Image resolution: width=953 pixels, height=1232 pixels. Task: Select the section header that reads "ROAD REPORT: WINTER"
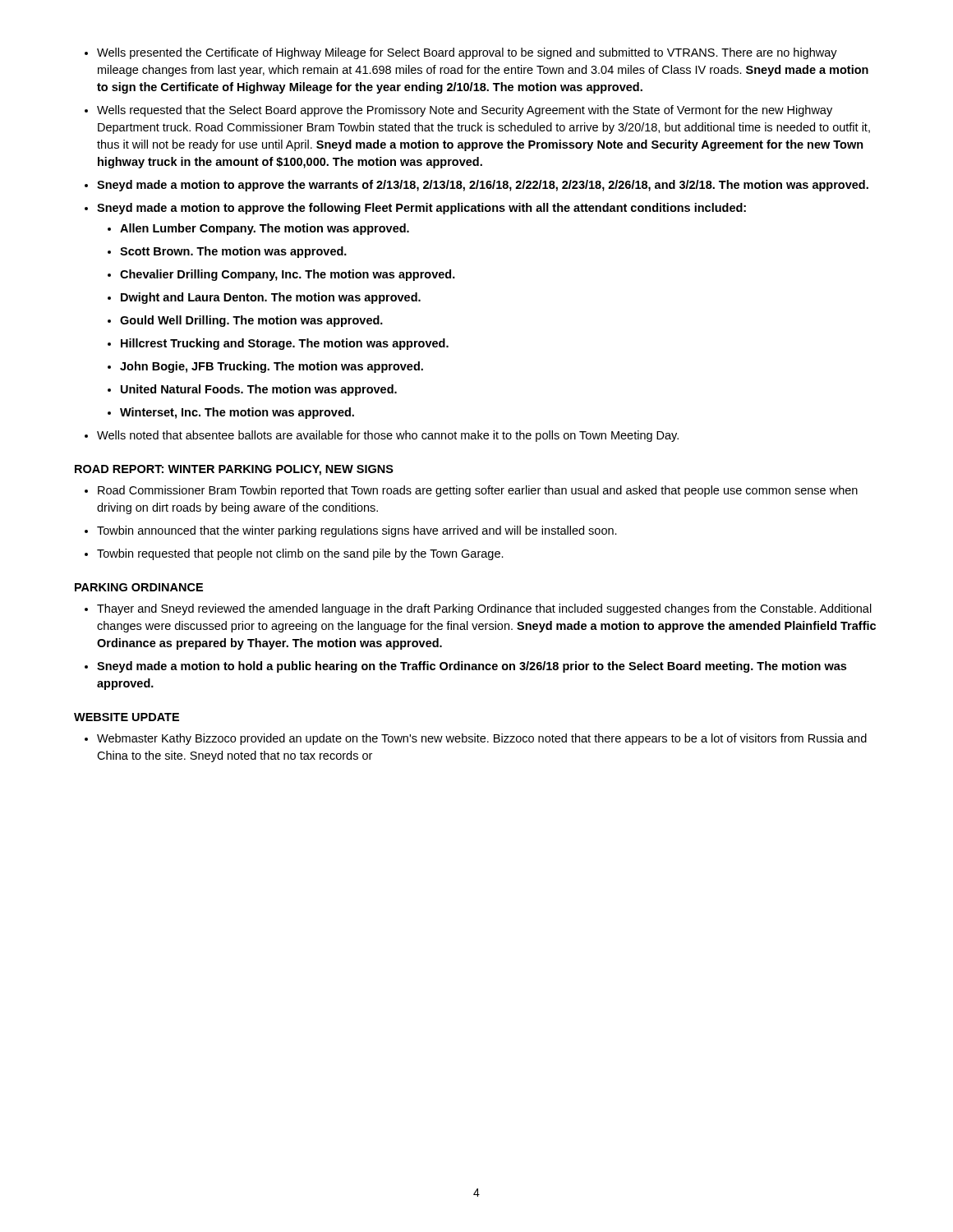coord(234,469)
